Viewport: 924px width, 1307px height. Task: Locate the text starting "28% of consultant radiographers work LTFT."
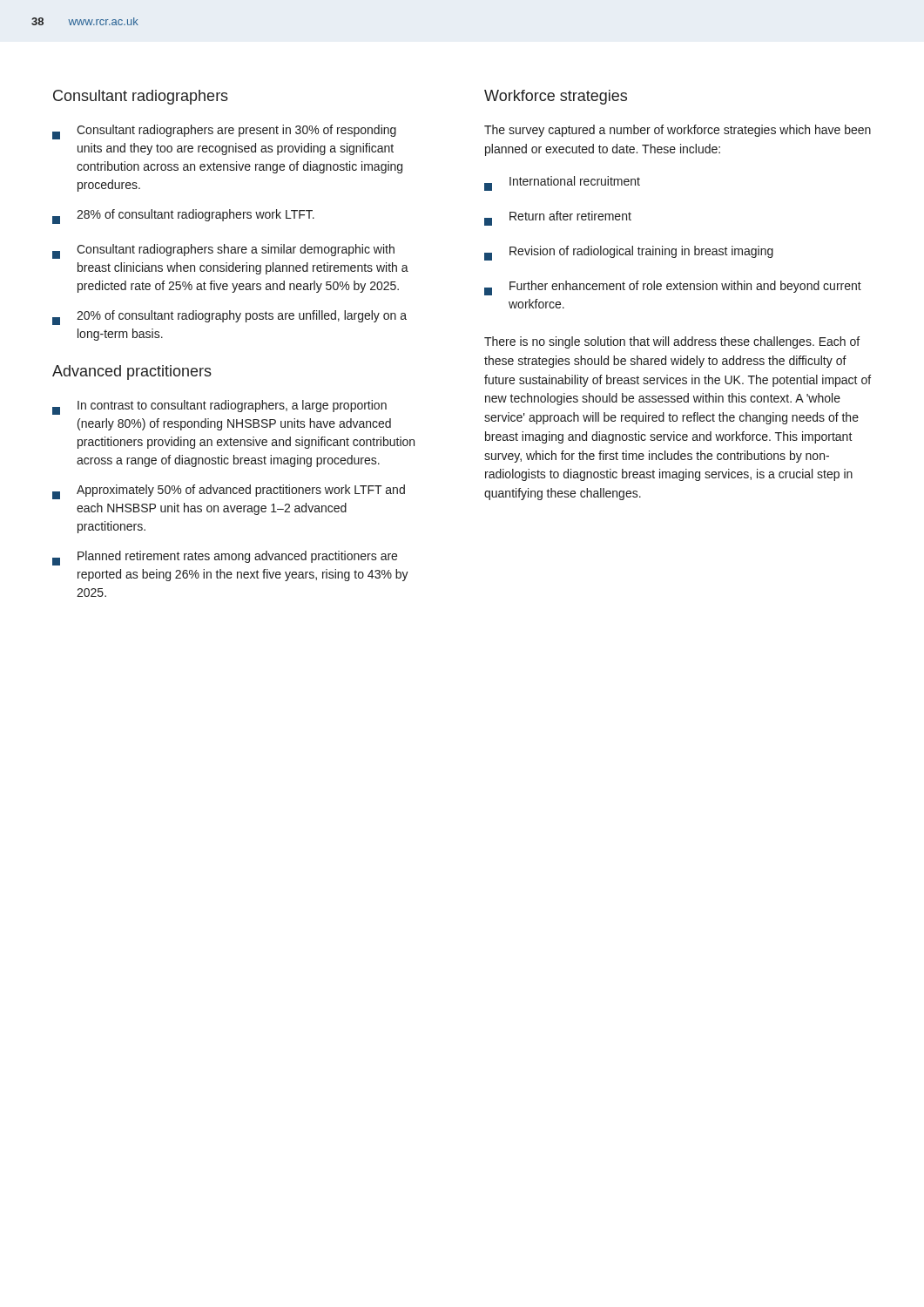pyautogui.click(x=184, y=217)
